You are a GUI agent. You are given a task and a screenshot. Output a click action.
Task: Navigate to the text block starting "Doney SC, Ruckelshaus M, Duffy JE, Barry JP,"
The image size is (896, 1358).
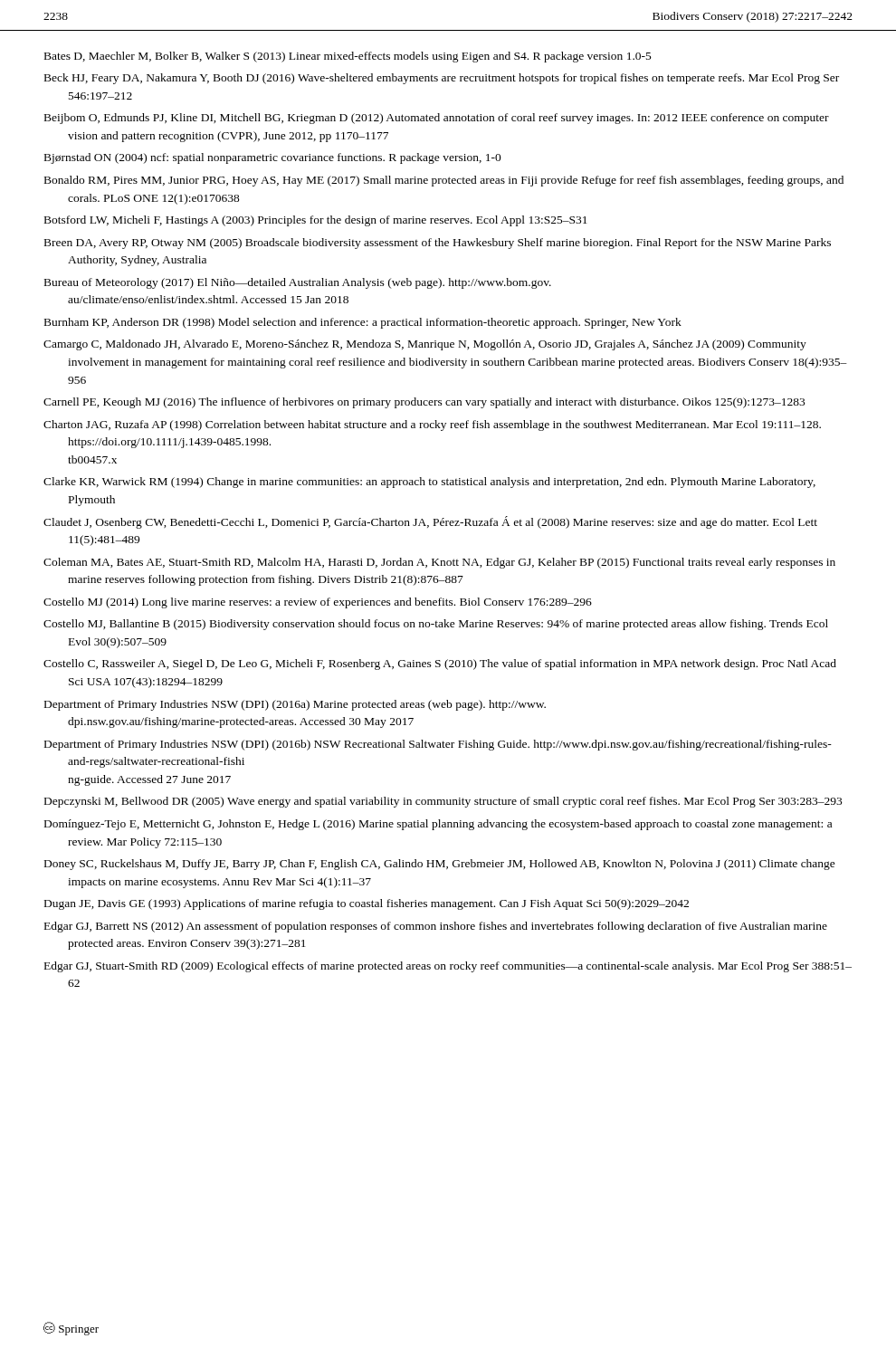point(439,872)
